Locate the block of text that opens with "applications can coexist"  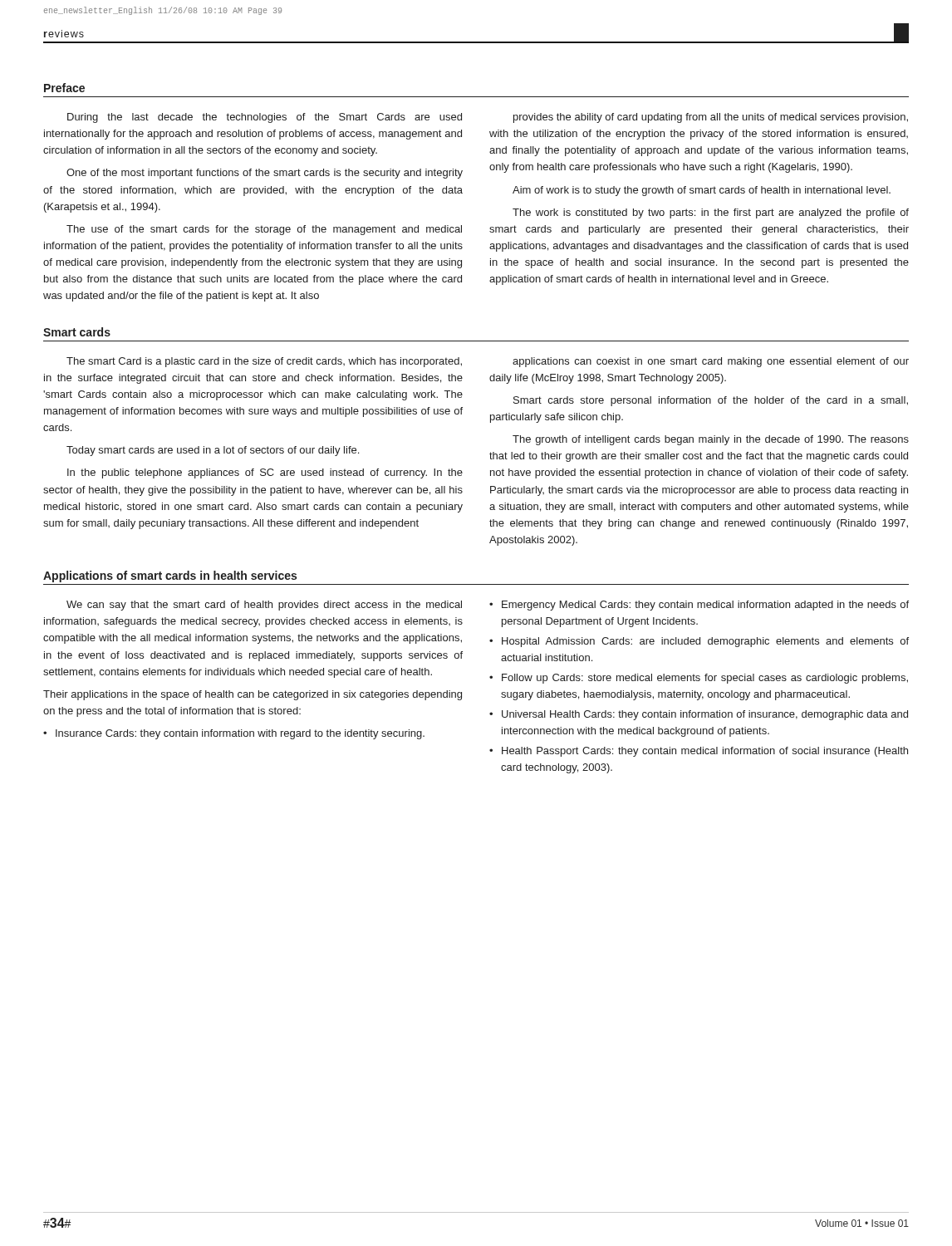click(x=699, y=450)
